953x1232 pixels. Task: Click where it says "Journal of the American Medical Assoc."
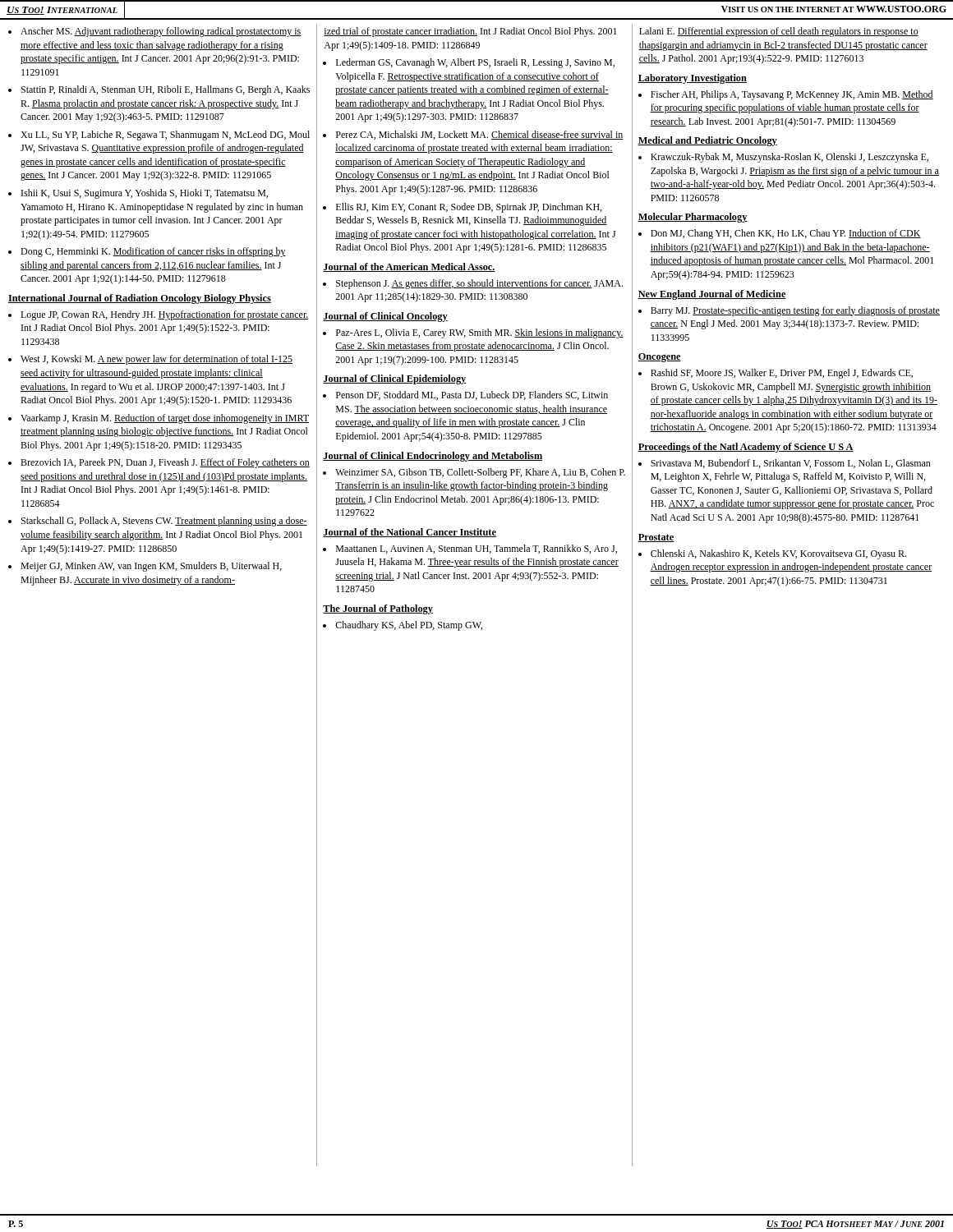pyautogui.click(x=409, y=267)
